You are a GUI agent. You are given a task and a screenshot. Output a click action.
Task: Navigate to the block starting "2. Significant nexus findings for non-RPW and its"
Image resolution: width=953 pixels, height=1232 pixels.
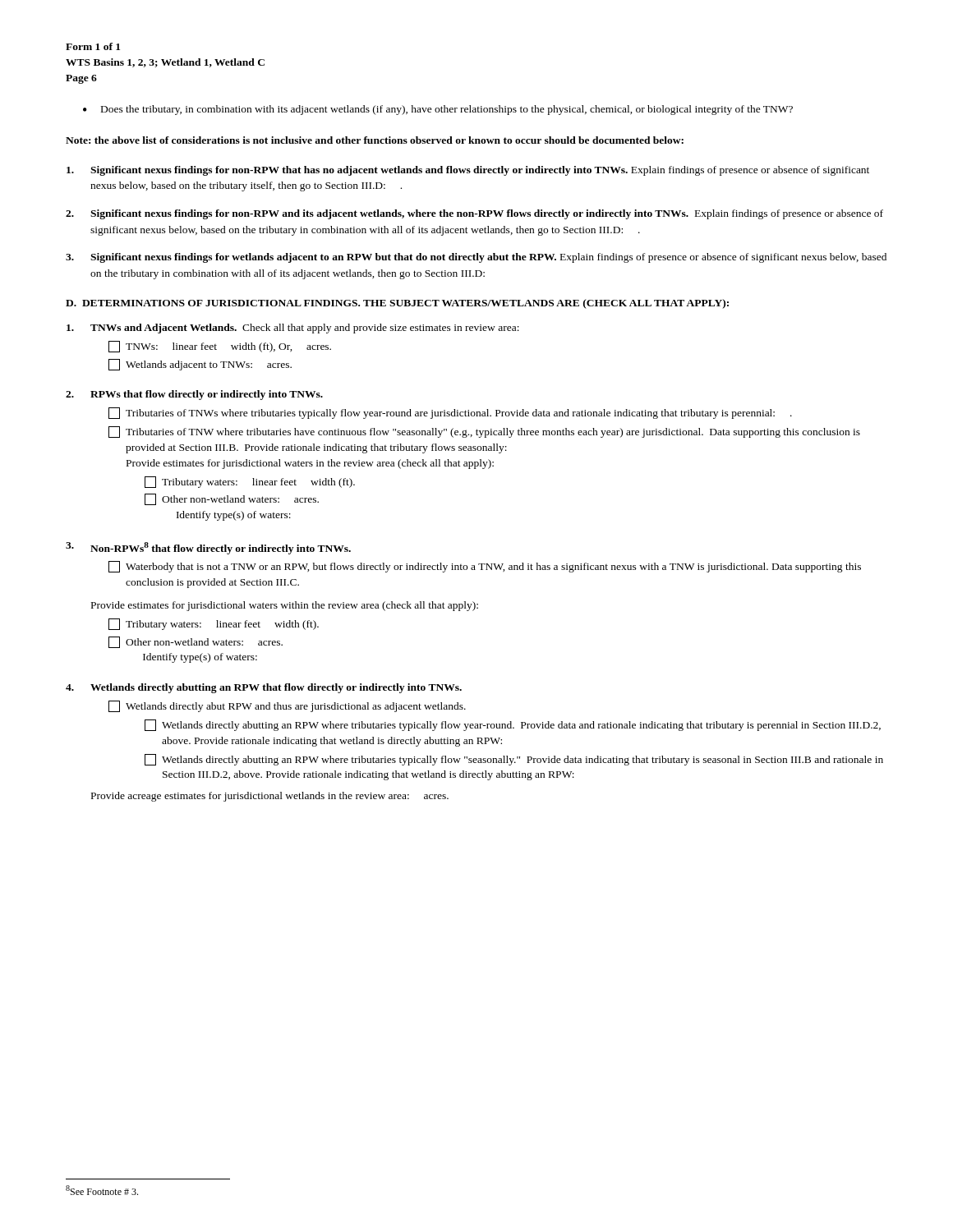pyautogui.click(x=476, y=221)
